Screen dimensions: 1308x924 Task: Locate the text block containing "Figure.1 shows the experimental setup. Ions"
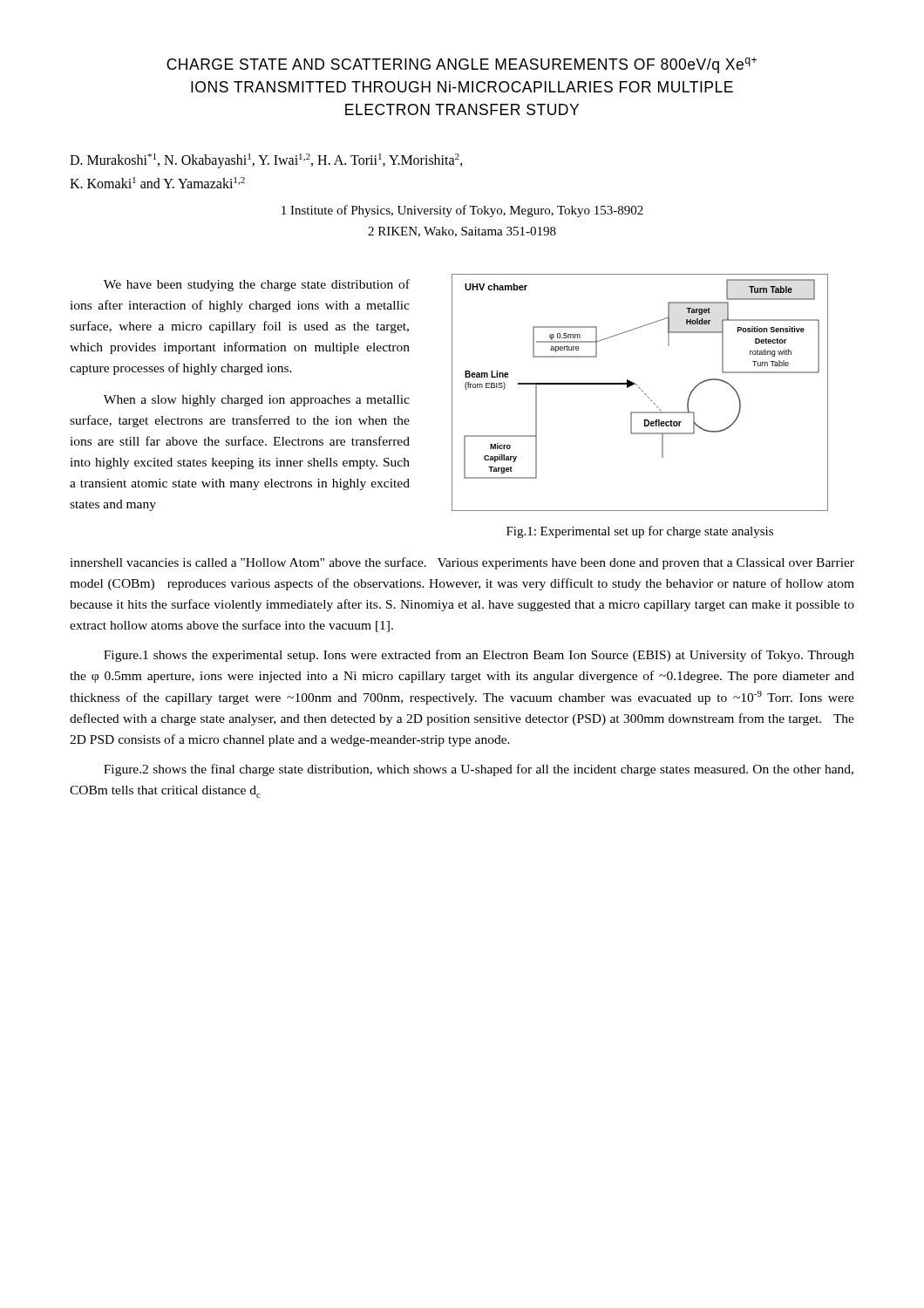point(462,697)
